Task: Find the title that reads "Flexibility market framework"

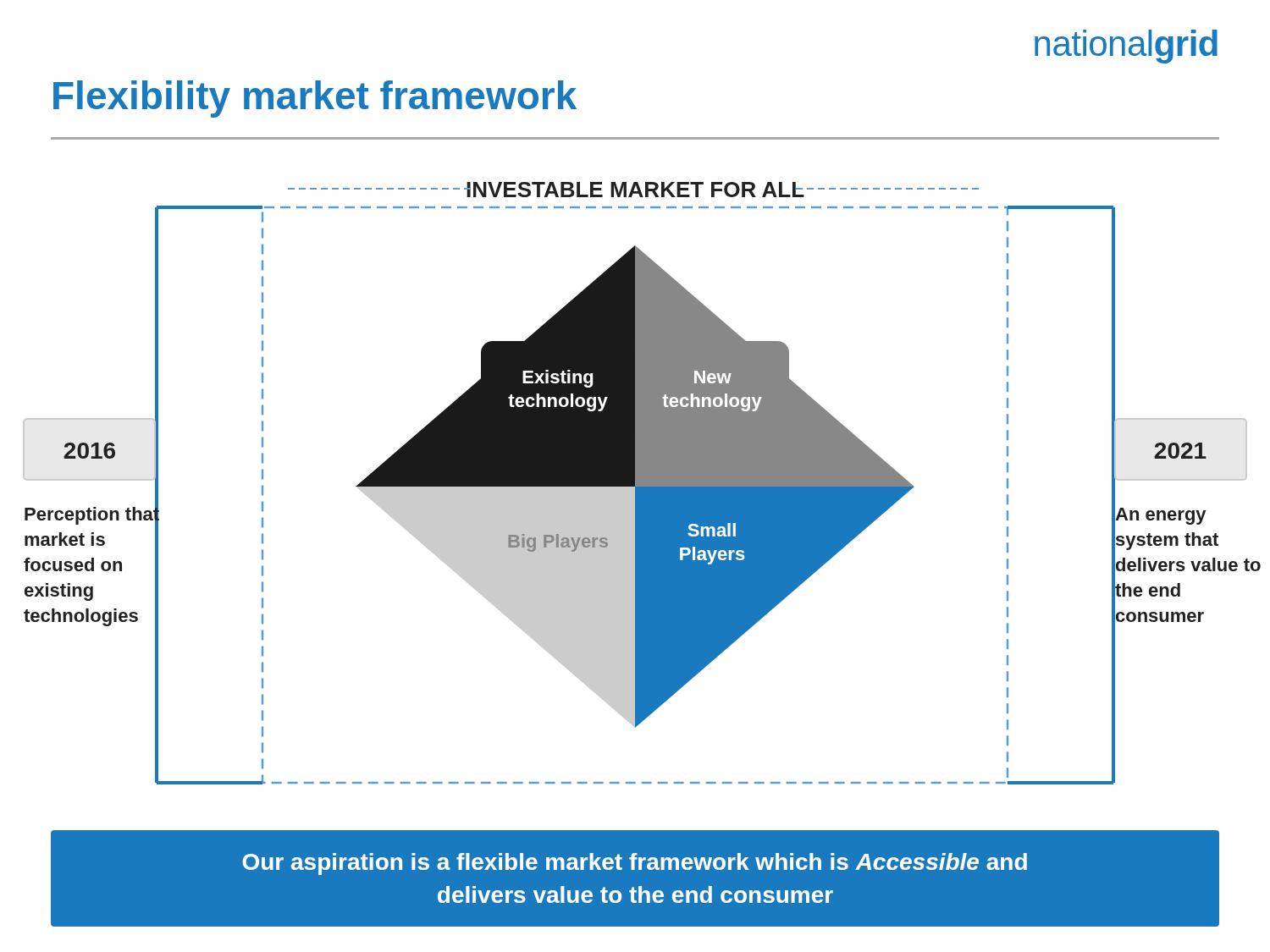Action: (x=314, y=96)
